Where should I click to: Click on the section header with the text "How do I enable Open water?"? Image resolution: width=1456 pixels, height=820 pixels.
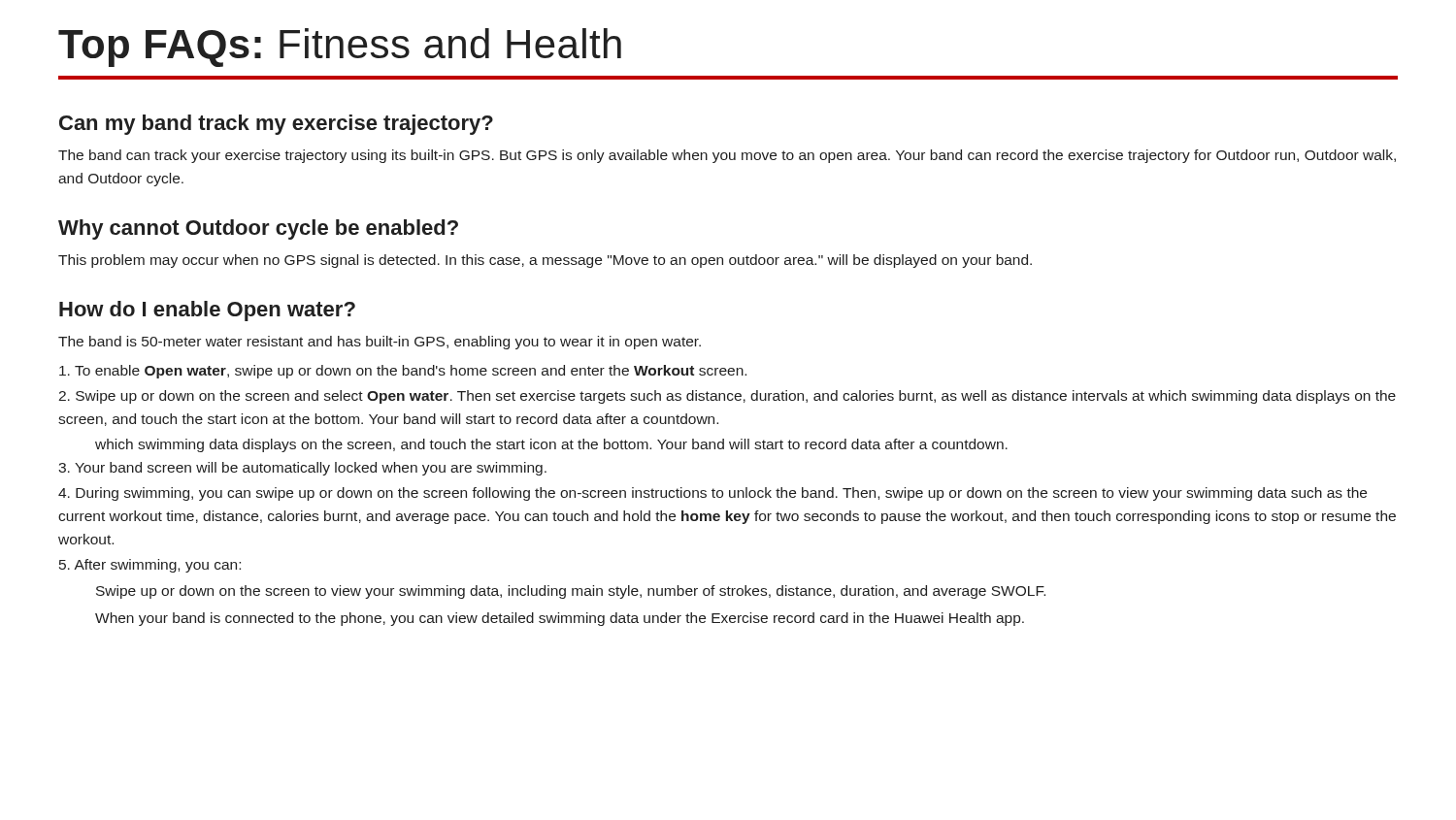coord(207,309)
